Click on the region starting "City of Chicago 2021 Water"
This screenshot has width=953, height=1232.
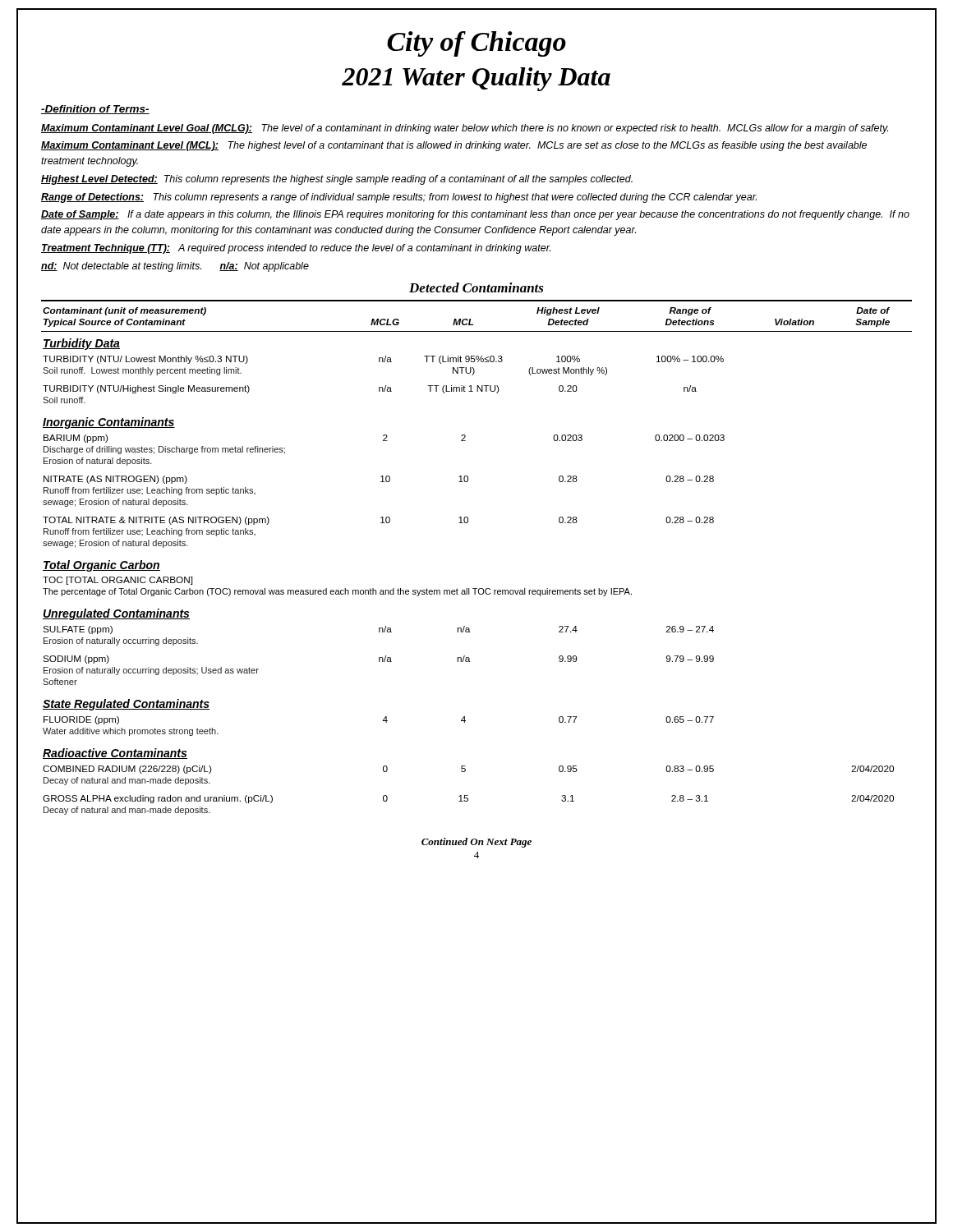(476, 59)
